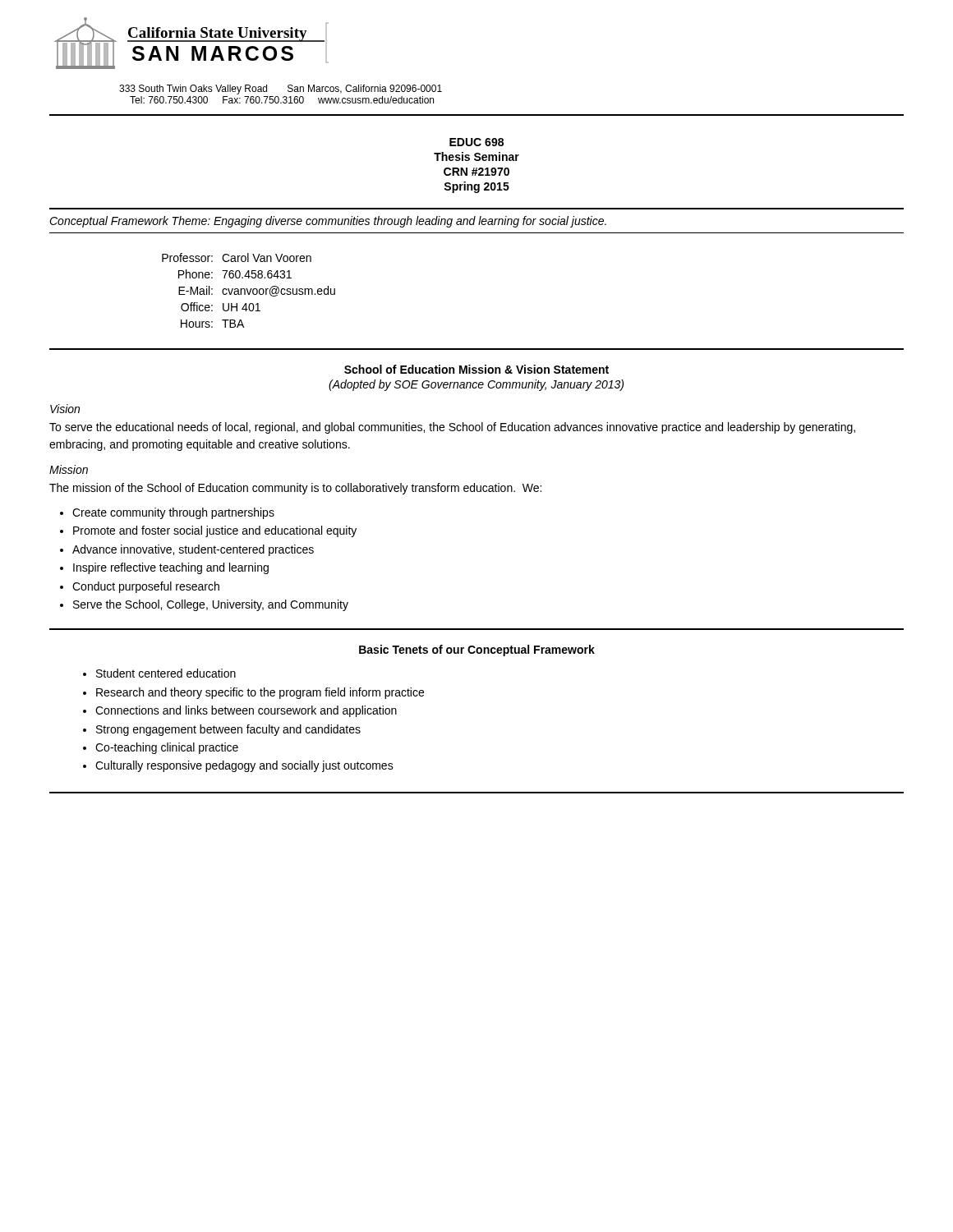This screenshot has height=1232, width=953.
Task: Locate the passage starting "Research and theory specific to the program"
Action: tap(260, 692)
